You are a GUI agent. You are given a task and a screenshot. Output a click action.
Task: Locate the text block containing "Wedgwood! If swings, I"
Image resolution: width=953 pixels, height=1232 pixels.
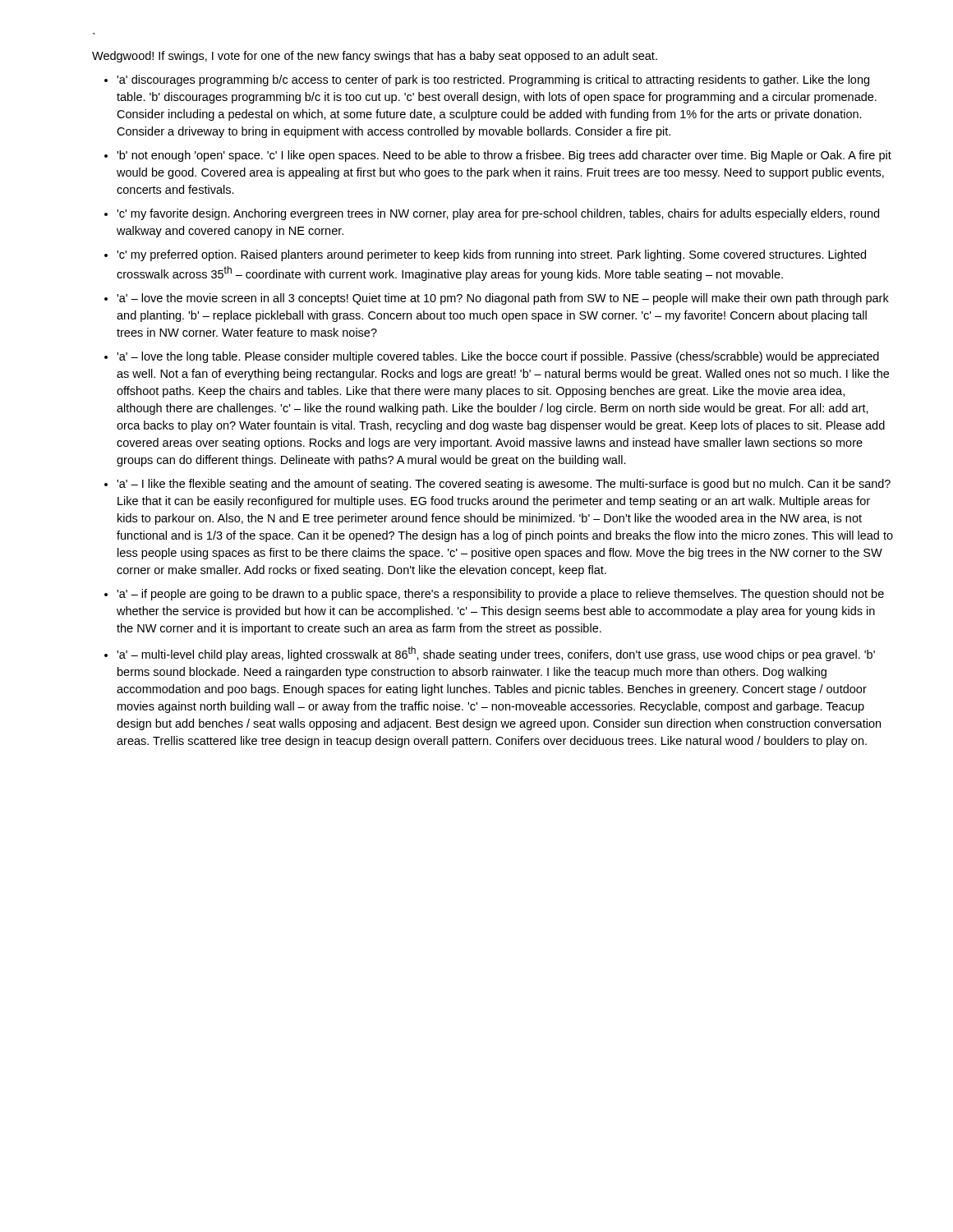[x=375, y=56]
